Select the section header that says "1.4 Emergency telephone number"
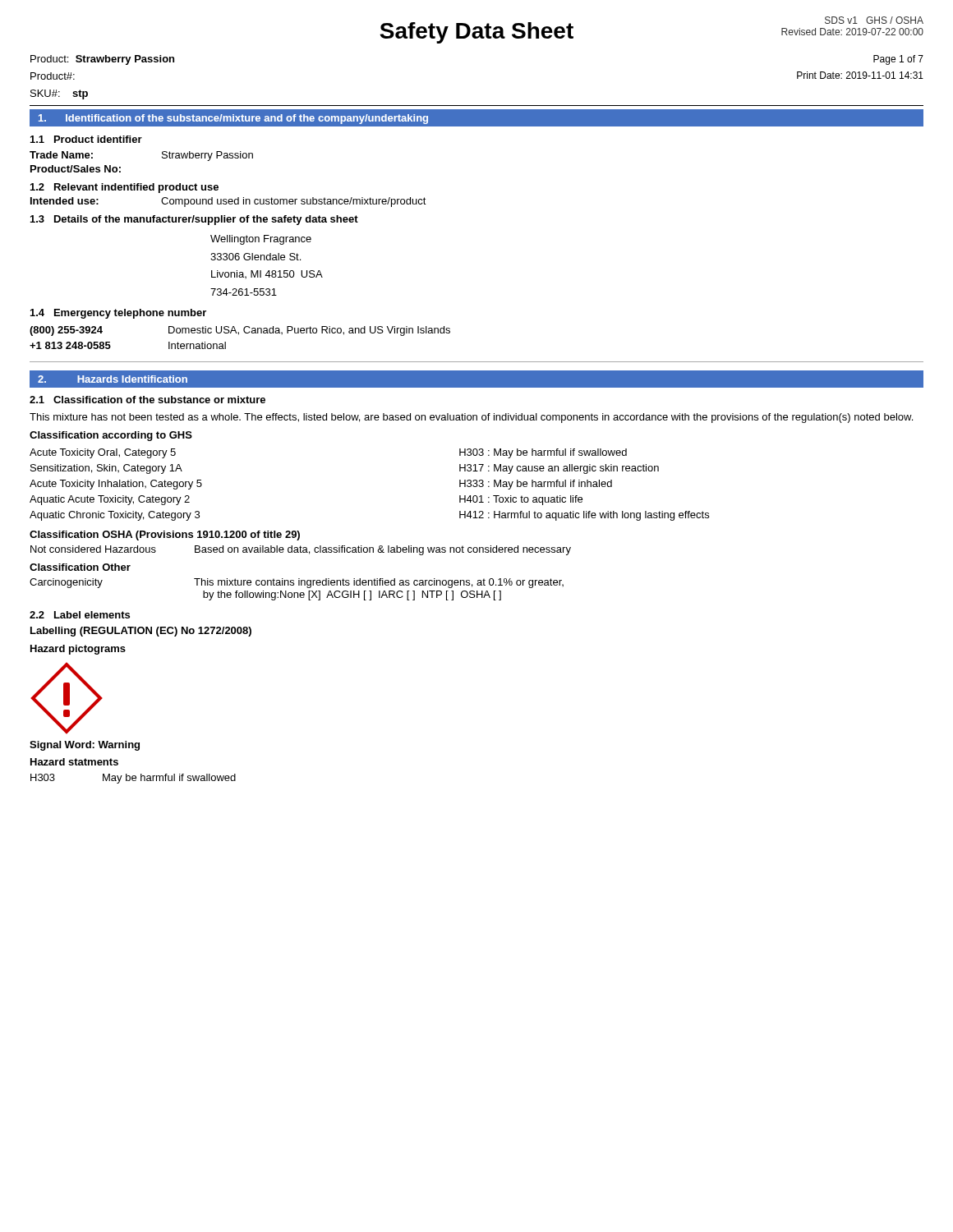The width and height of the screenshot is (953, 1232). click(x=118, y=313)
